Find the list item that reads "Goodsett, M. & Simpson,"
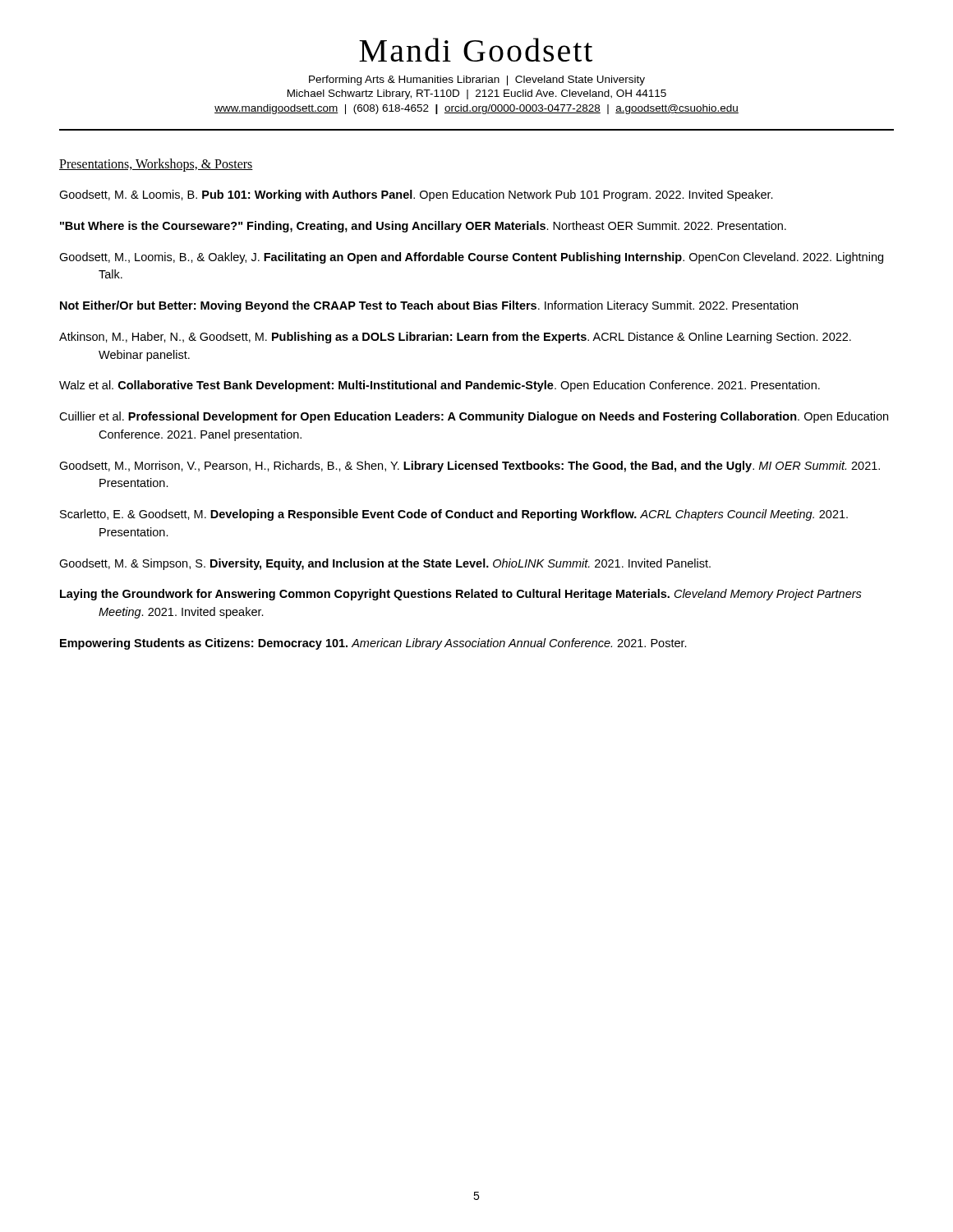Image resolution: width=953 pixels, height=1232 pixels. pos(385,563)
